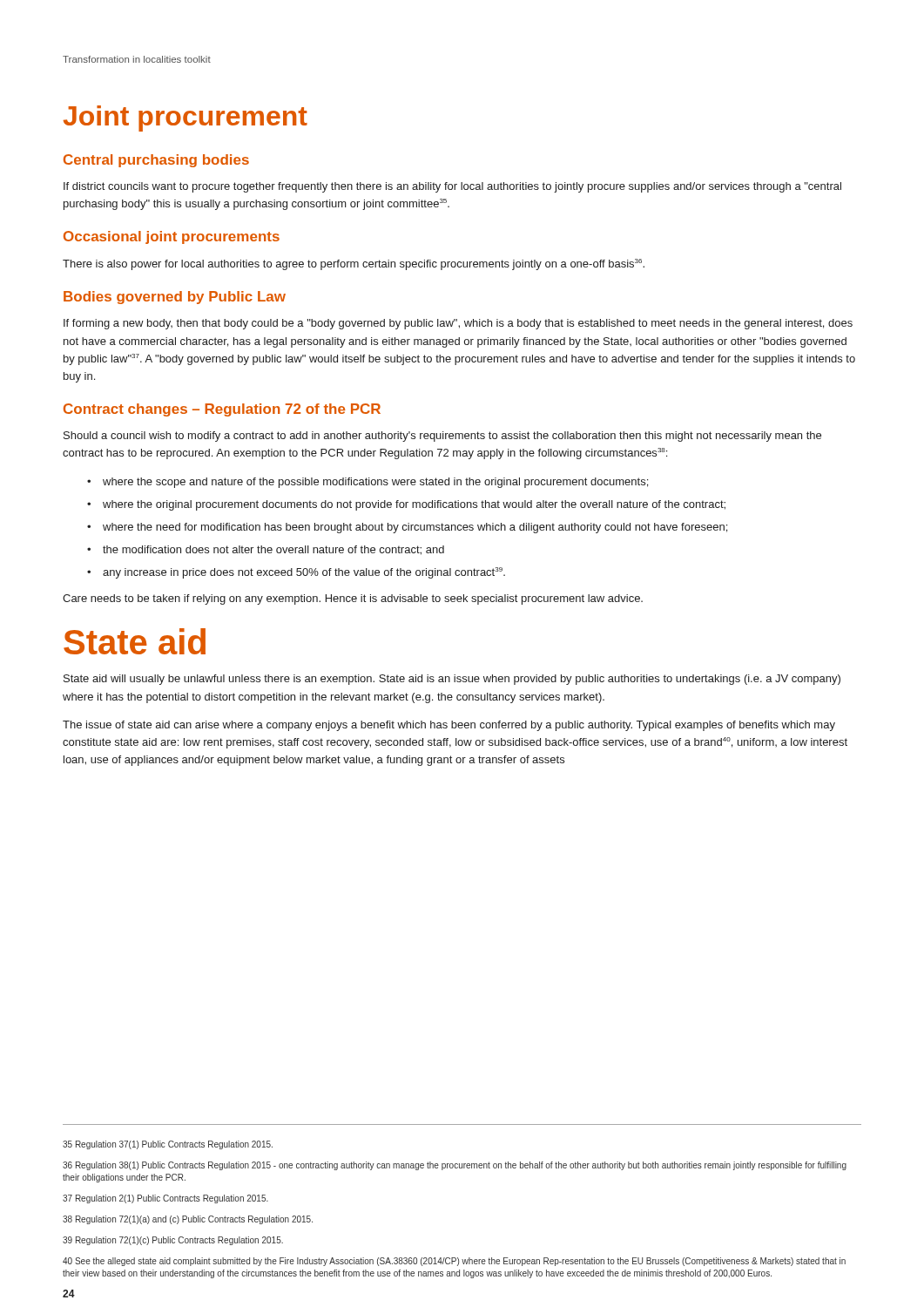Point to "Central purchasing bodies"
Viewport: 924px width, 1307px height.
(156, 161)
